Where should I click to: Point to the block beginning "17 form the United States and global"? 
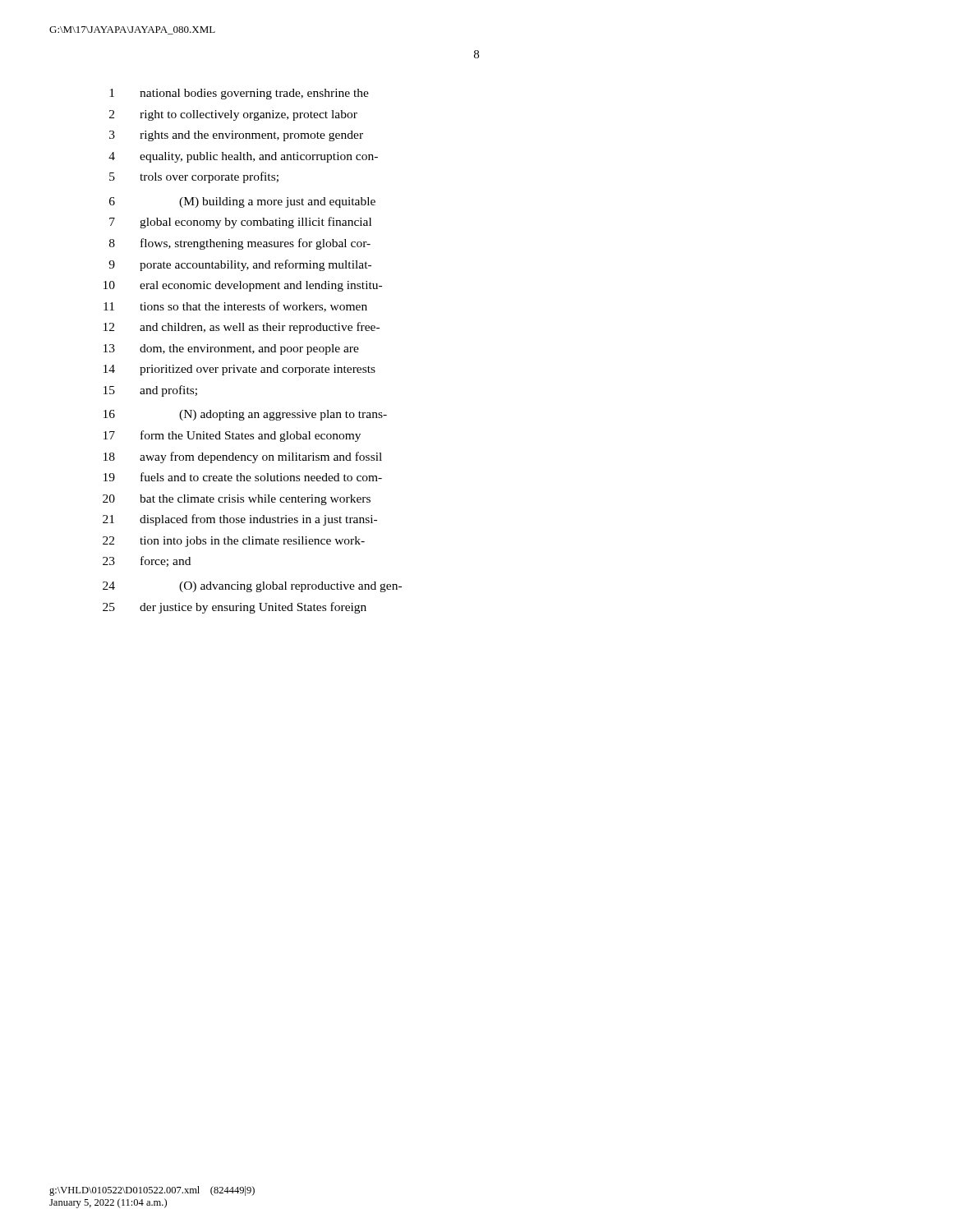tap(232, 436)
